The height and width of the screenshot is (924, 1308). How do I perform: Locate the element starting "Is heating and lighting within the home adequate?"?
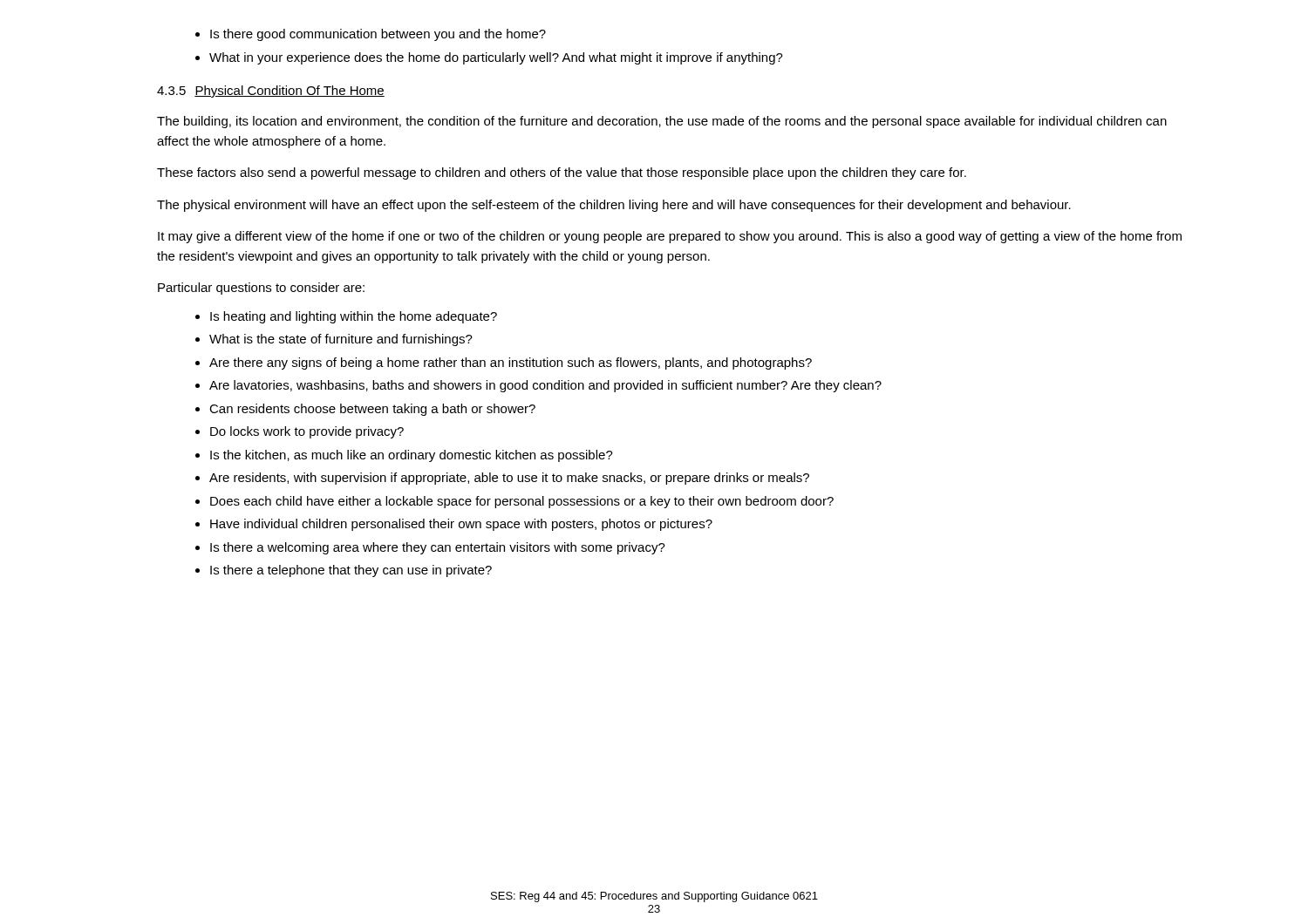[353, 316]
